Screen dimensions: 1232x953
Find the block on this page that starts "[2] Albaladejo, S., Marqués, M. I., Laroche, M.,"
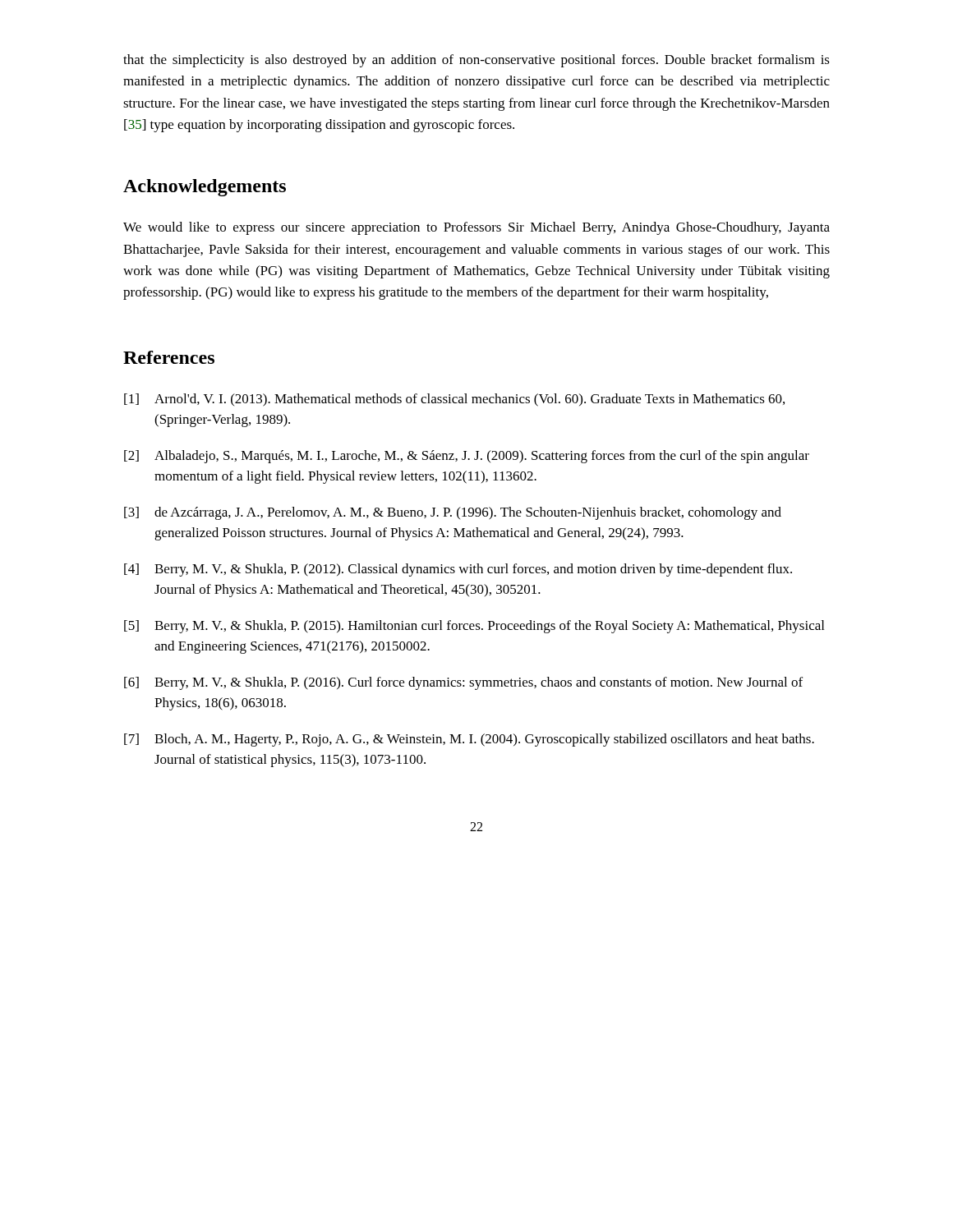[476, 466]
